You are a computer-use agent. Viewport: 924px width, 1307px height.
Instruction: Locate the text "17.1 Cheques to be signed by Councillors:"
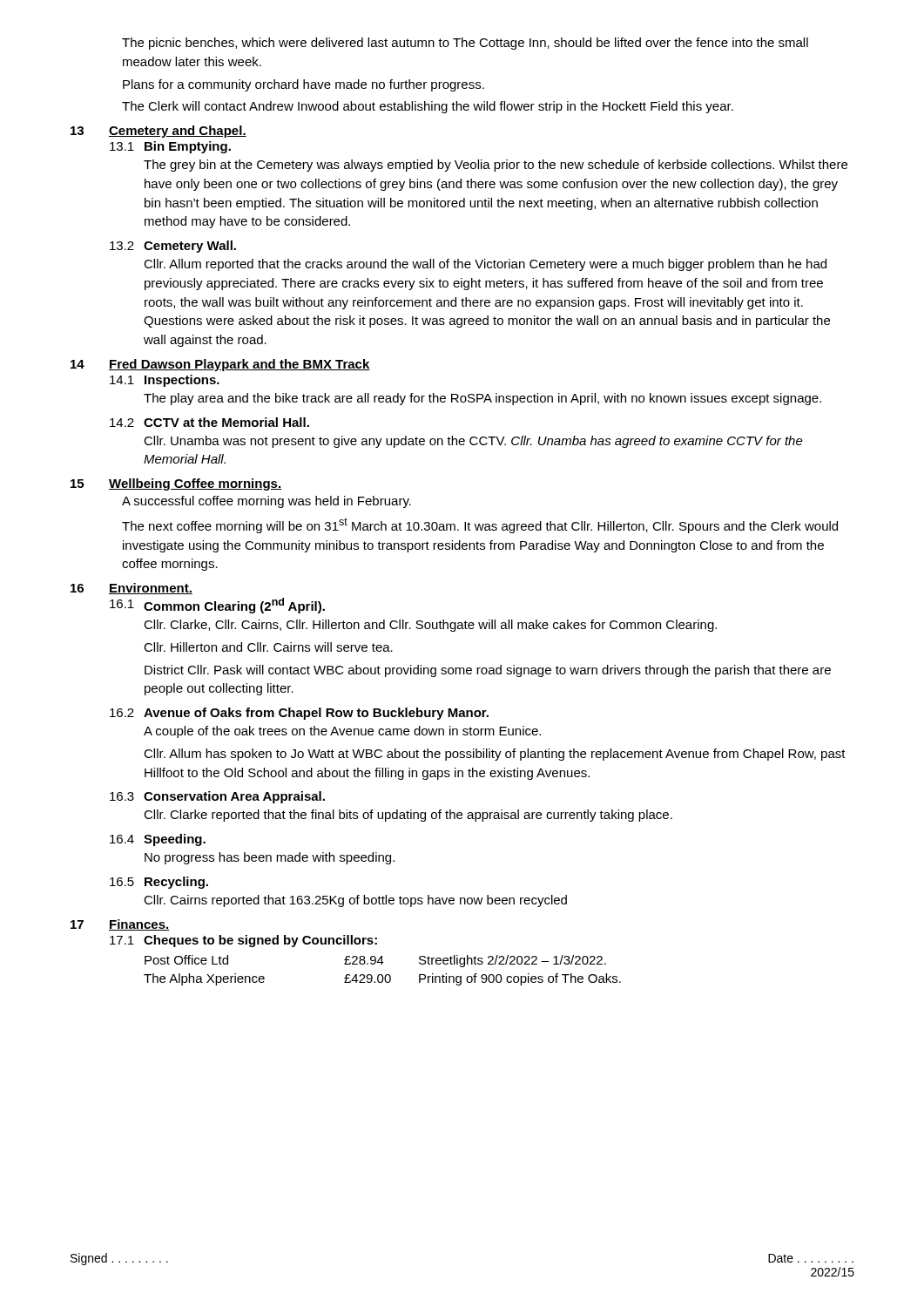coord(224,939)
